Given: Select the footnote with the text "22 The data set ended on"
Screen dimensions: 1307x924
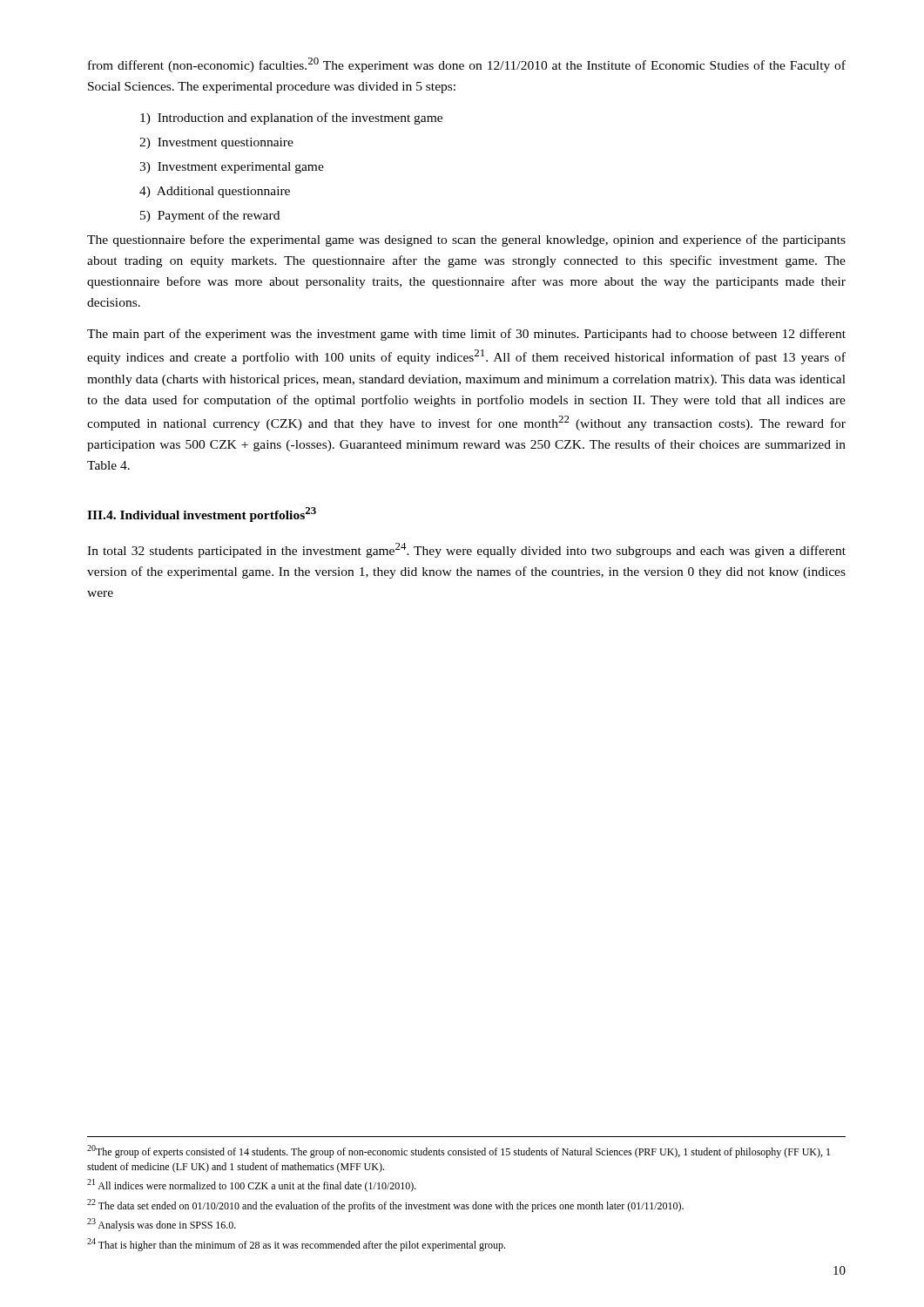Looking at the screenshot, I should pos(386,1204).
